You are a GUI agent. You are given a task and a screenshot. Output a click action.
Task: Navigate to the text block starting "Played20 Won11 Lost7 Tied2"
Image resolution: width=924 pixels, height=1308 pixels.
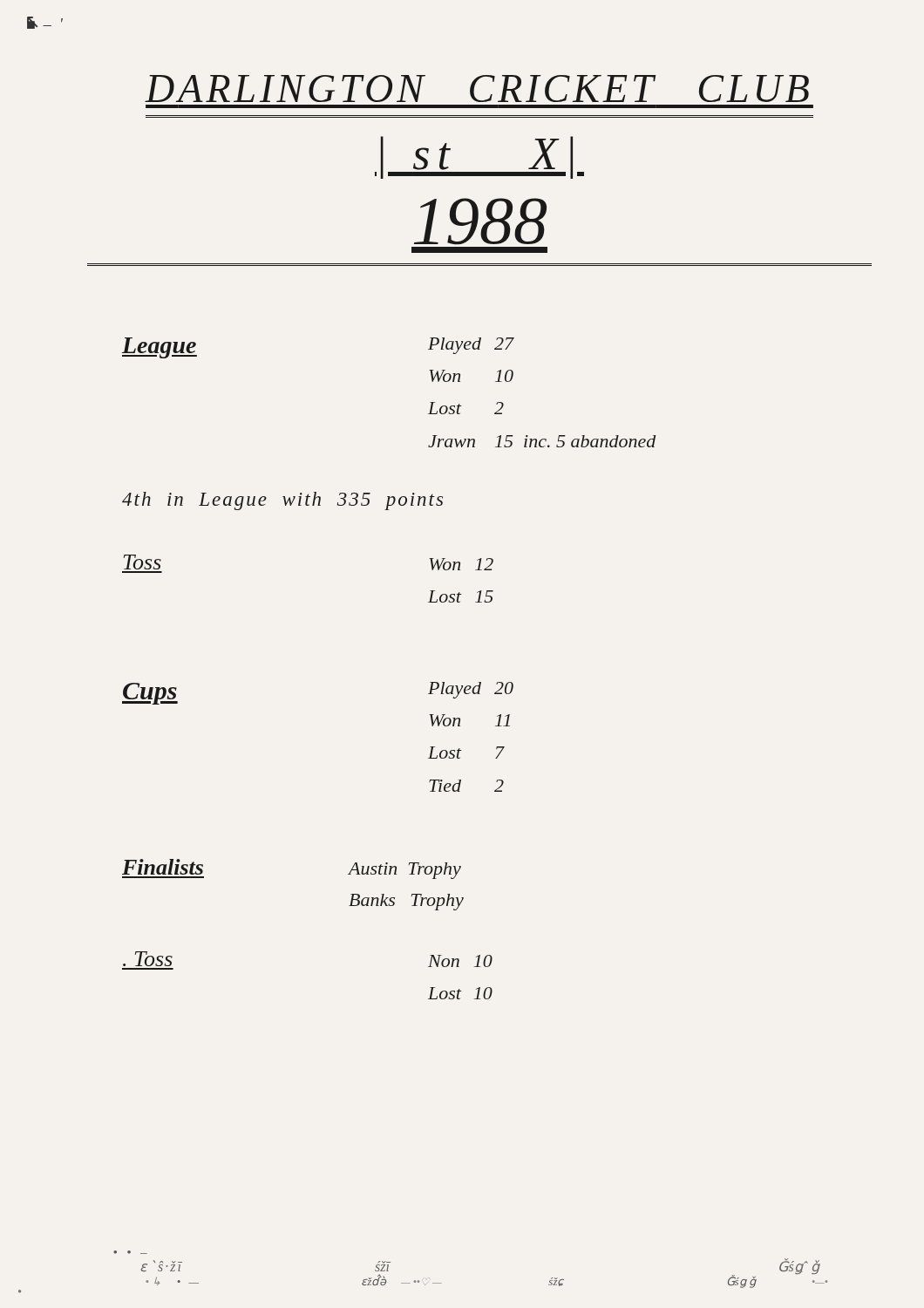pyautogui.click(x=471, y=690)
